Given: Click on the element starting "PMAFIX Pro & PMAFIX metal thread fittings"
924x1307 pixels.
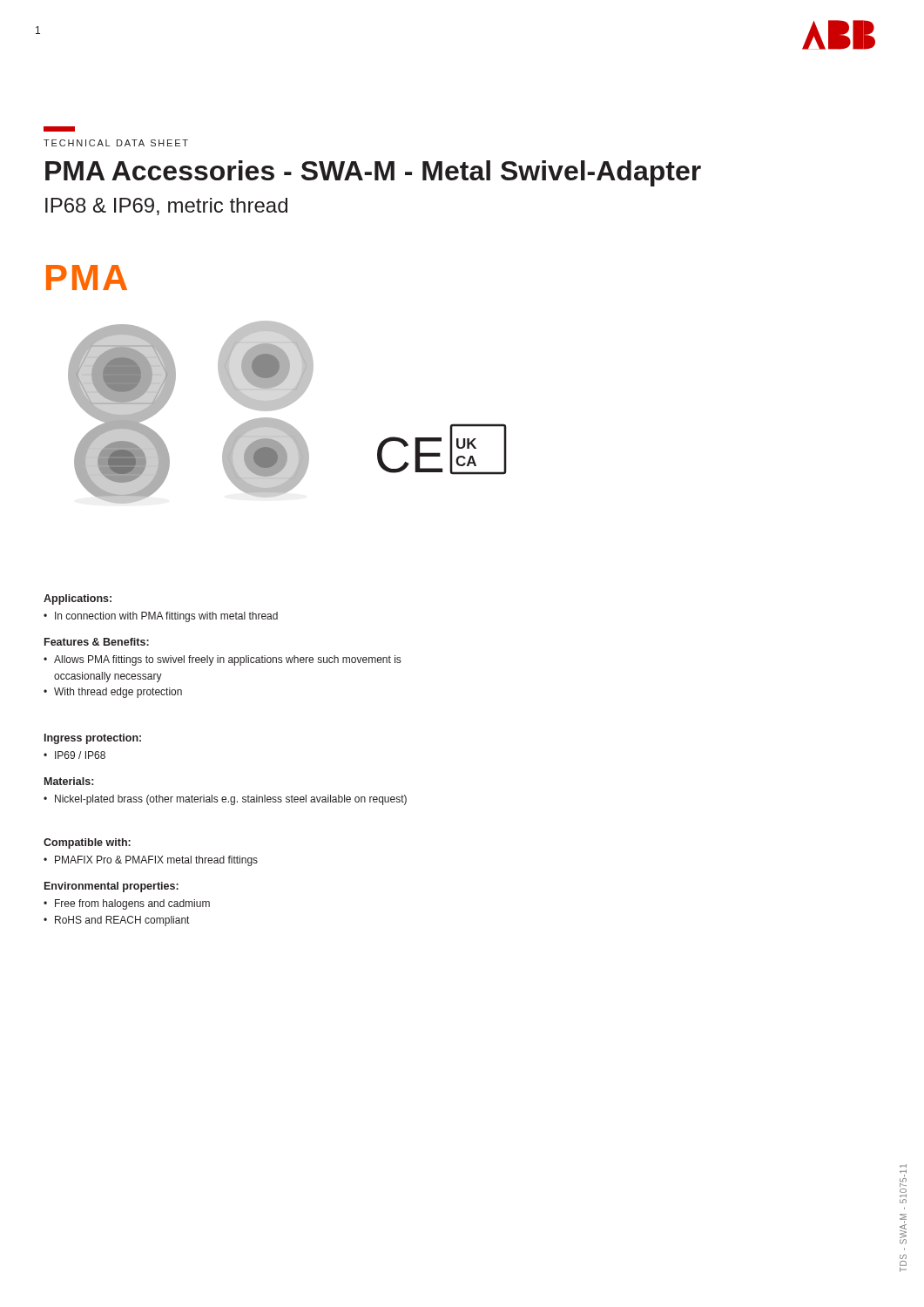Looking at the screenshot, I should coord(156,860).
